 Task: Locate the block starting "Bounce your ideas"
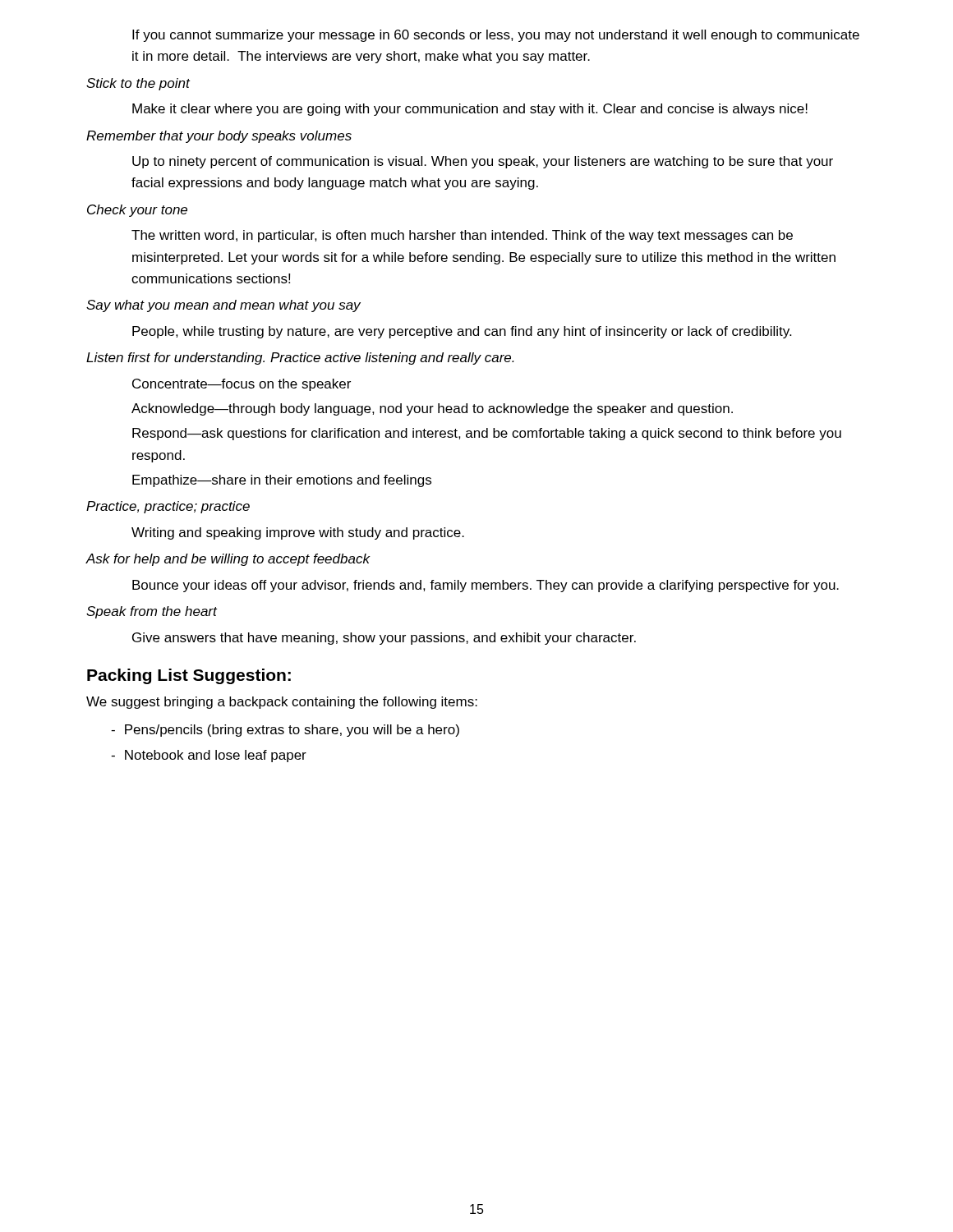[x=486, y=585]
